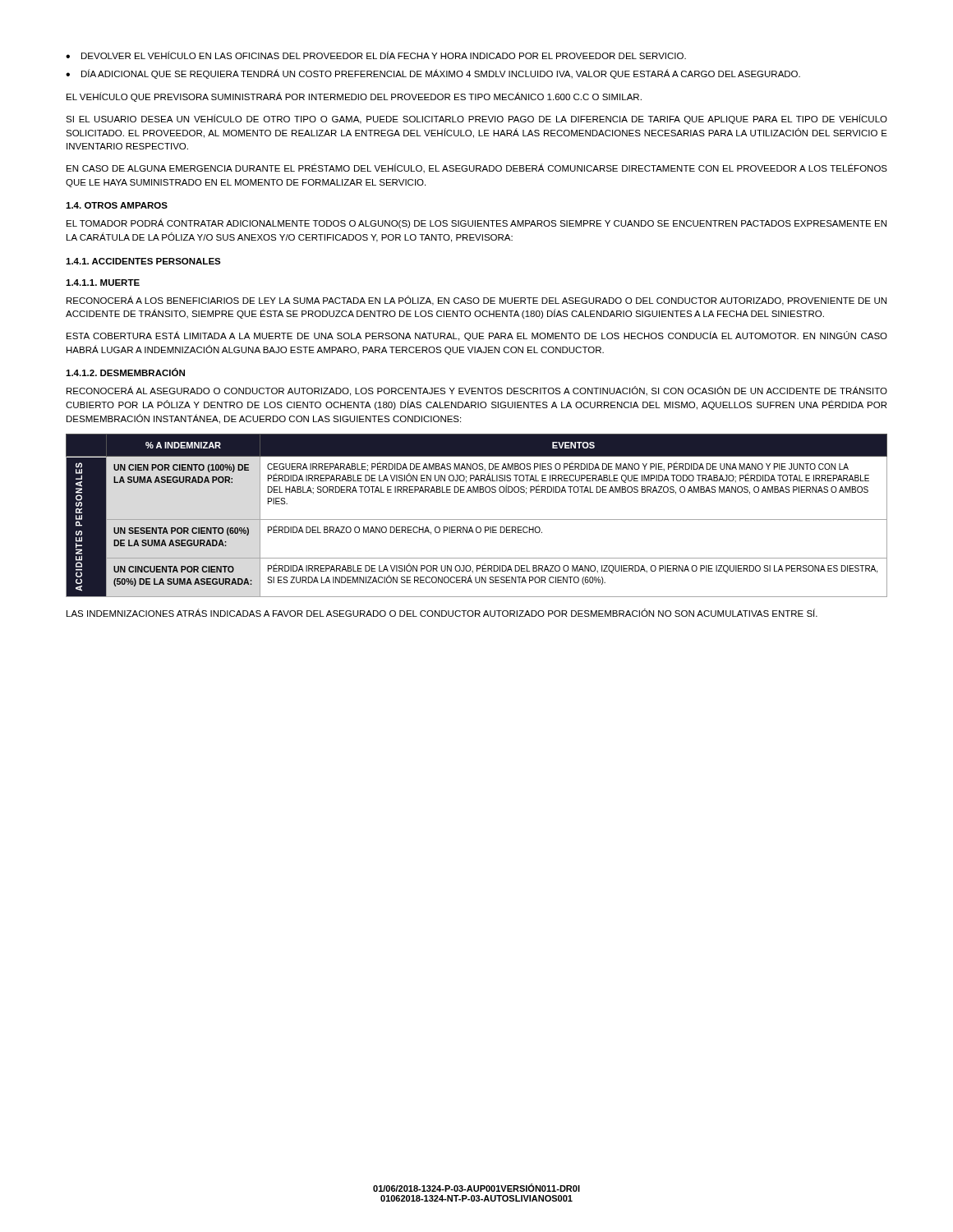Image resolution: width=953 pixels, height=1232 pixels.
Task: Find the section header with the text "1.4.1. ACCIDENTES PERSONALES"
Action: tap(143, 261)
